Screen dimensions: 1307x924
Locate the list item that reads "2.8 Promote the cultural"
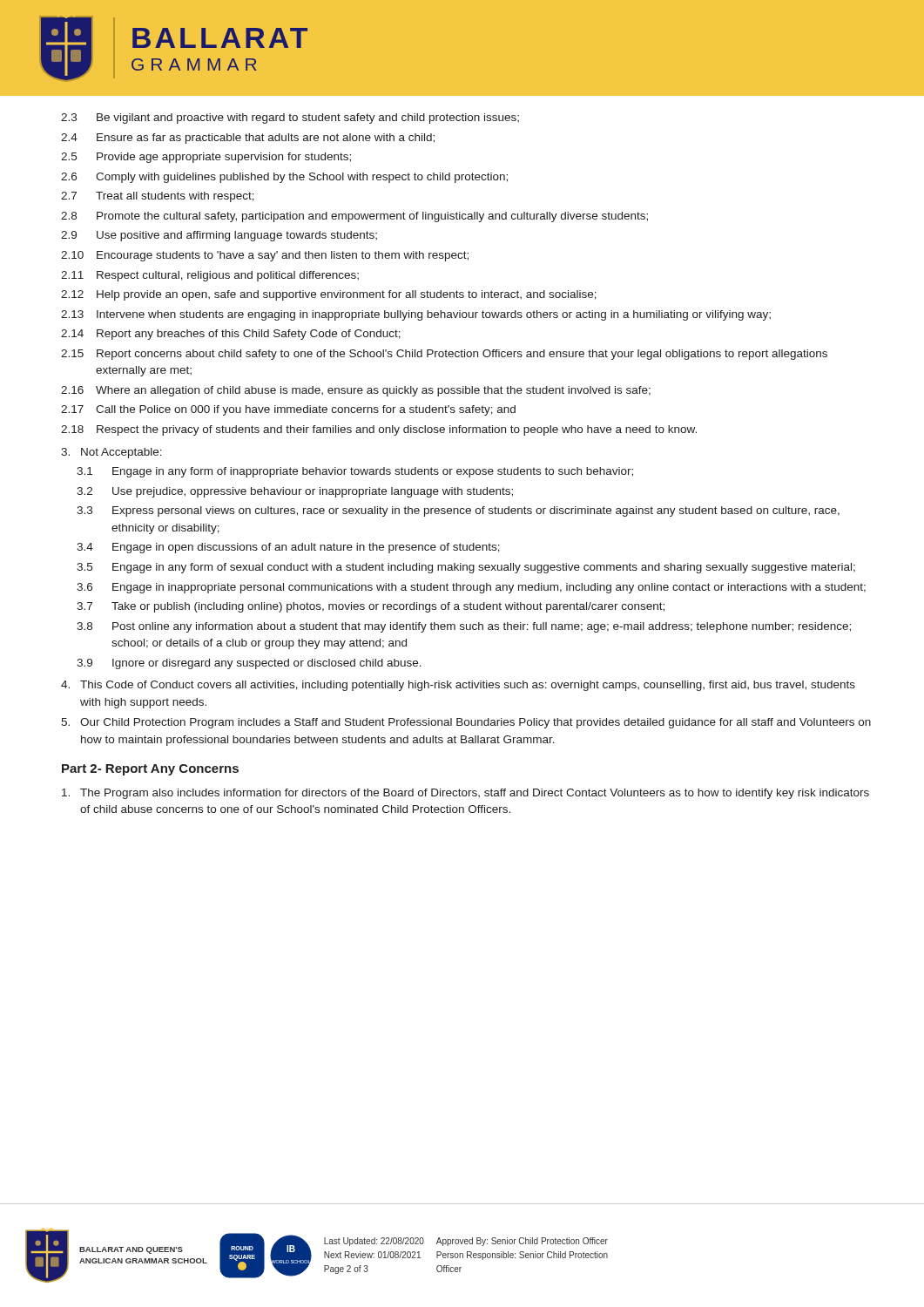pos(355,216)
